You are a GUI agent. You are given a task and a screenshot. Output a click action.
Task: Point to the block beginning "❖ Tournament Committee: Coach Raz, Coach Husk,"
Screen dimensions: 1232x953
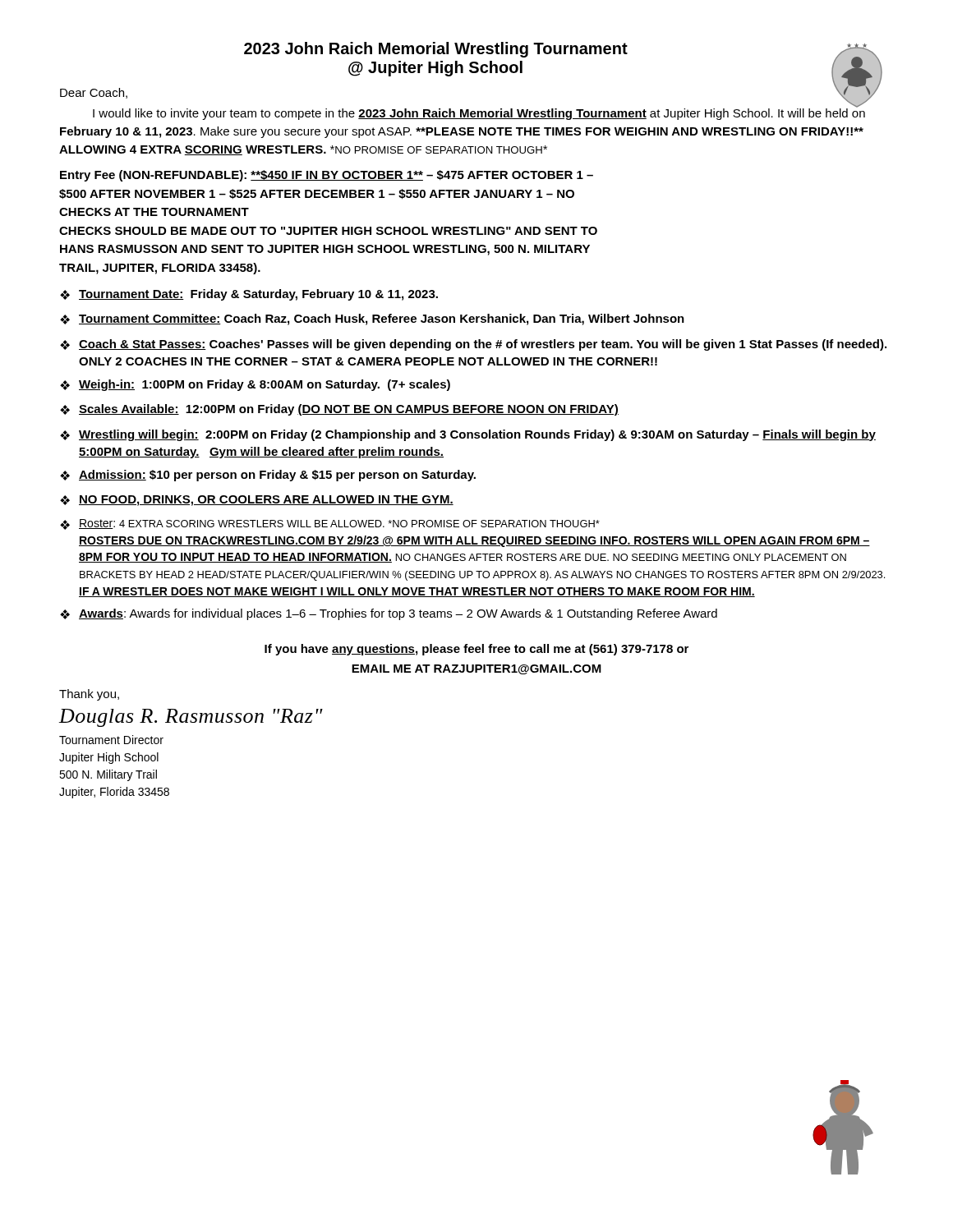coord(372,320)
